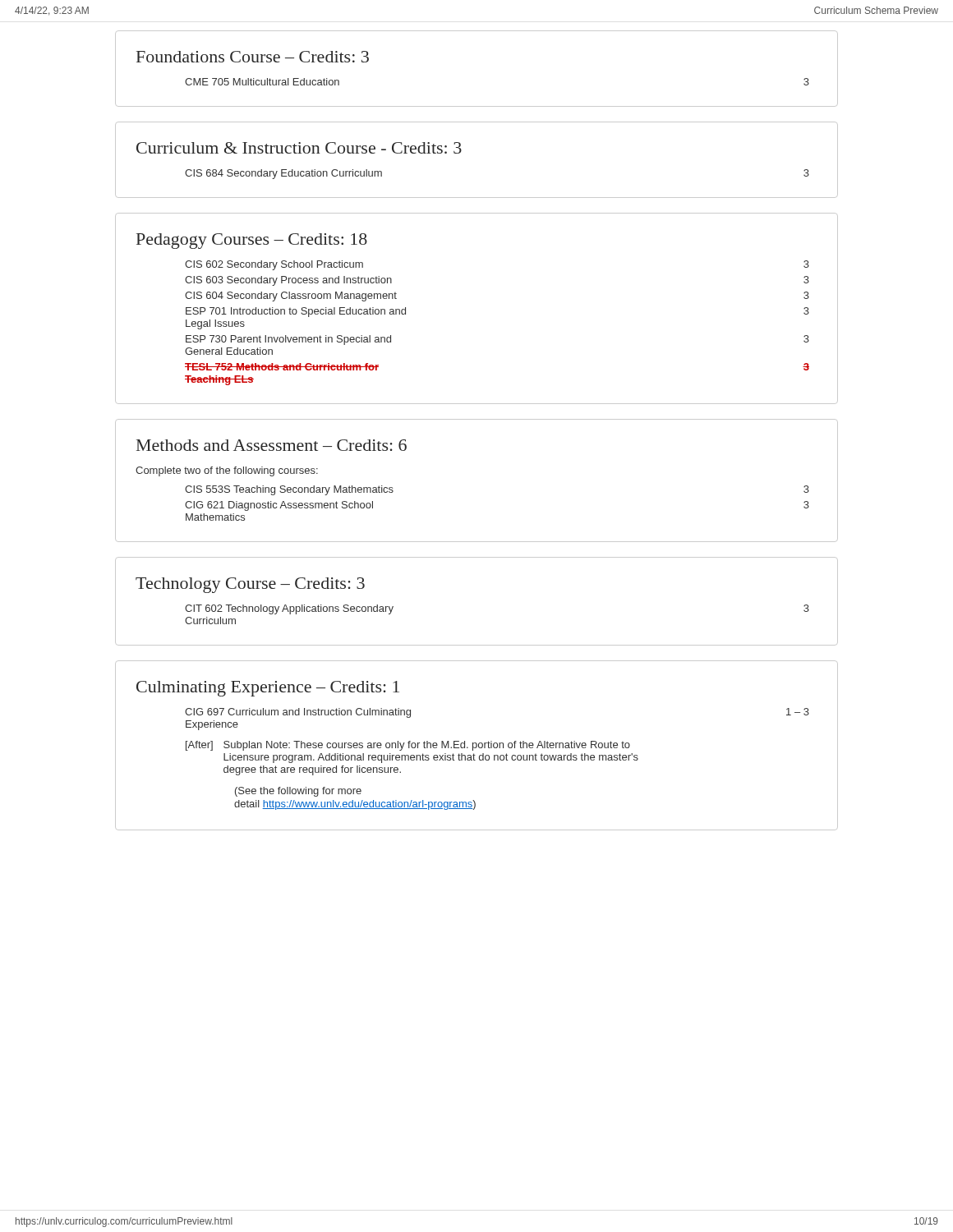Click where it says "CIS 604 Secondary Classroom Management 3"

tap(289, 296)
